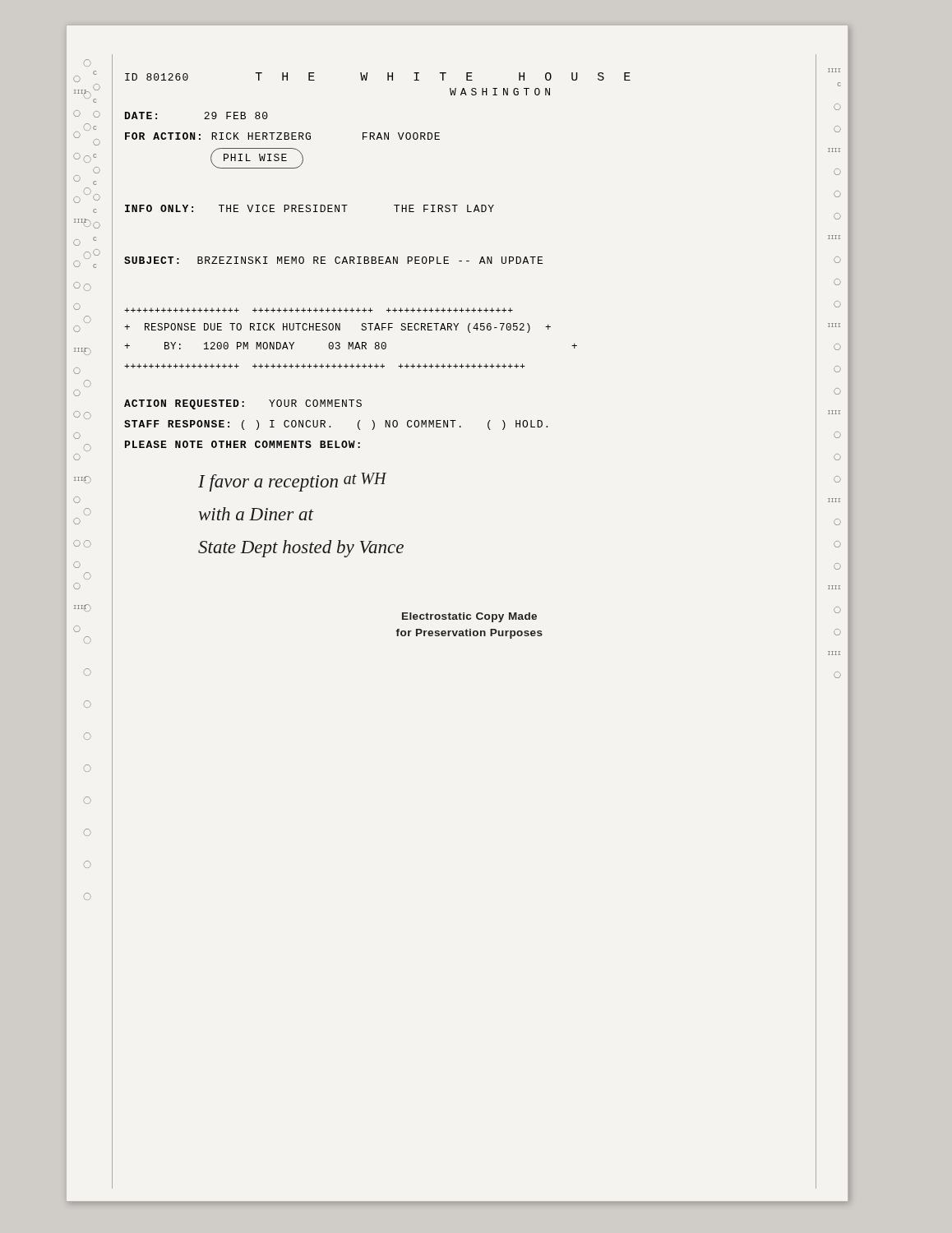Select the text block with the text "+++++++++++++++++++ ++++++++++++++++++++ +++++++++++++++++++++"
This screenshot has height=1233, width=952.
click(x=469, y=338)
